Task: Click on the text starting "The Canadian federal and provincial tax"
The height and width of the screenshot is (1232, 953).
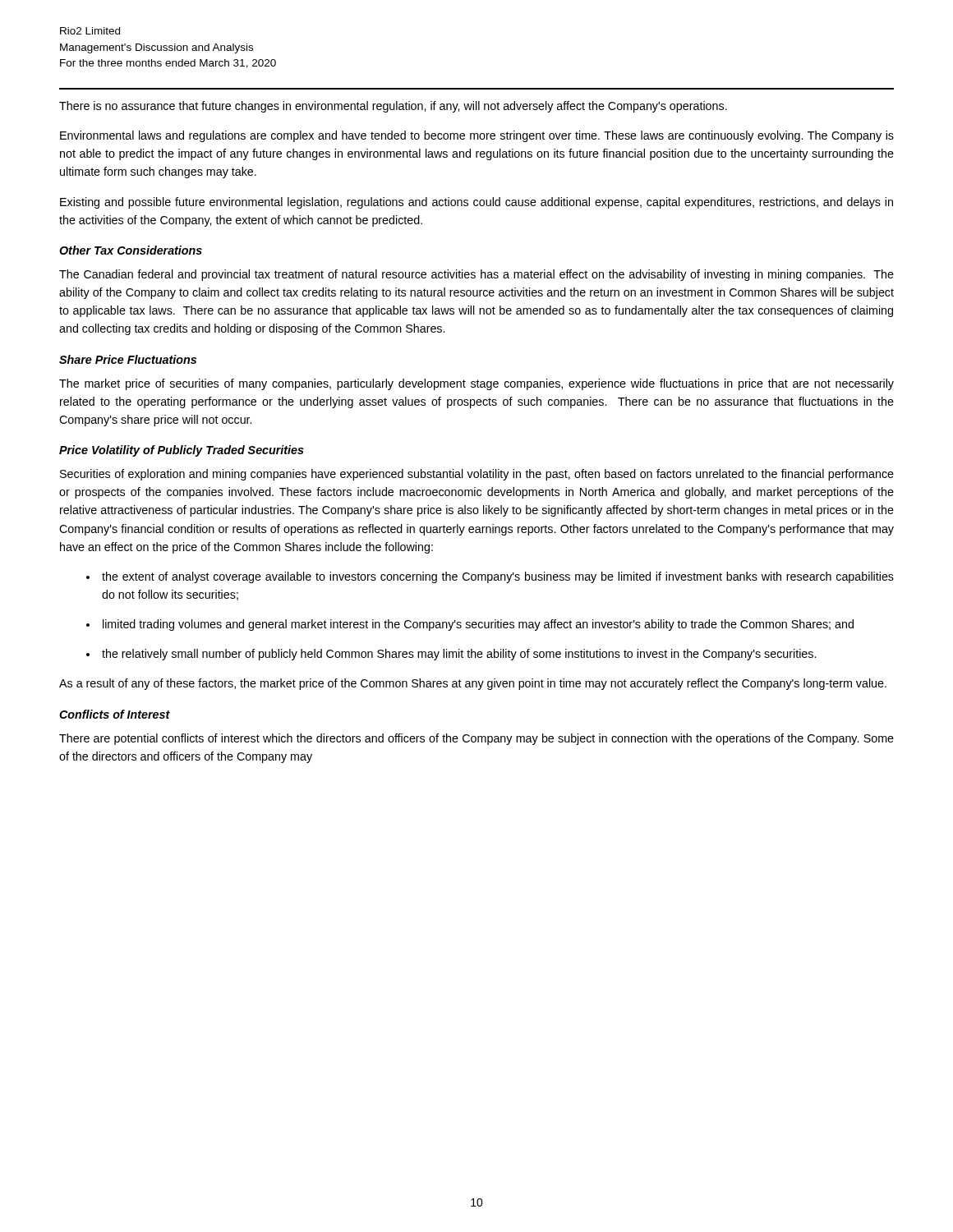Action: (476, 302)
